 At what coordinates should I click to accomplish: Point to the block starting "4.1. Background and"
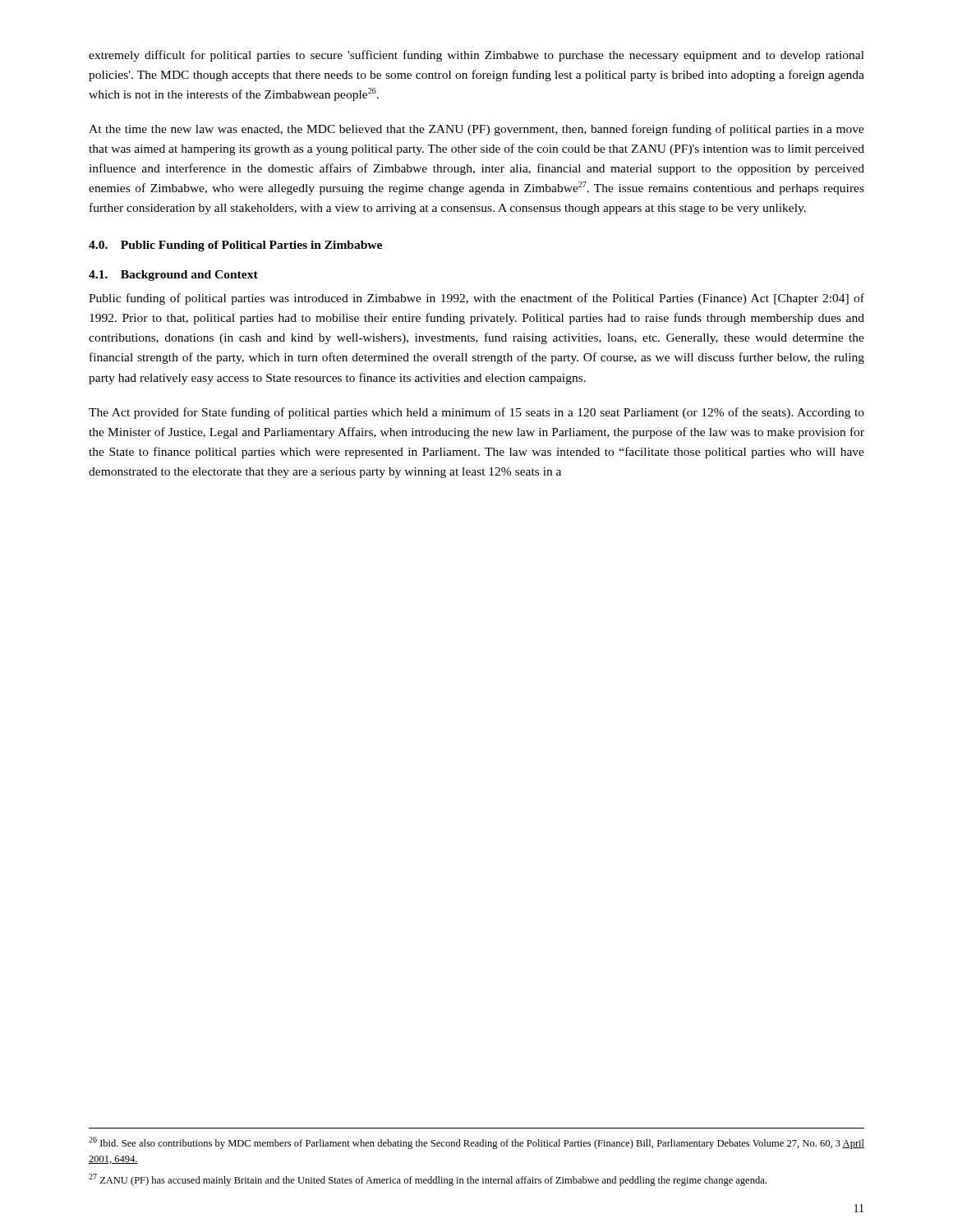[173, 274]
